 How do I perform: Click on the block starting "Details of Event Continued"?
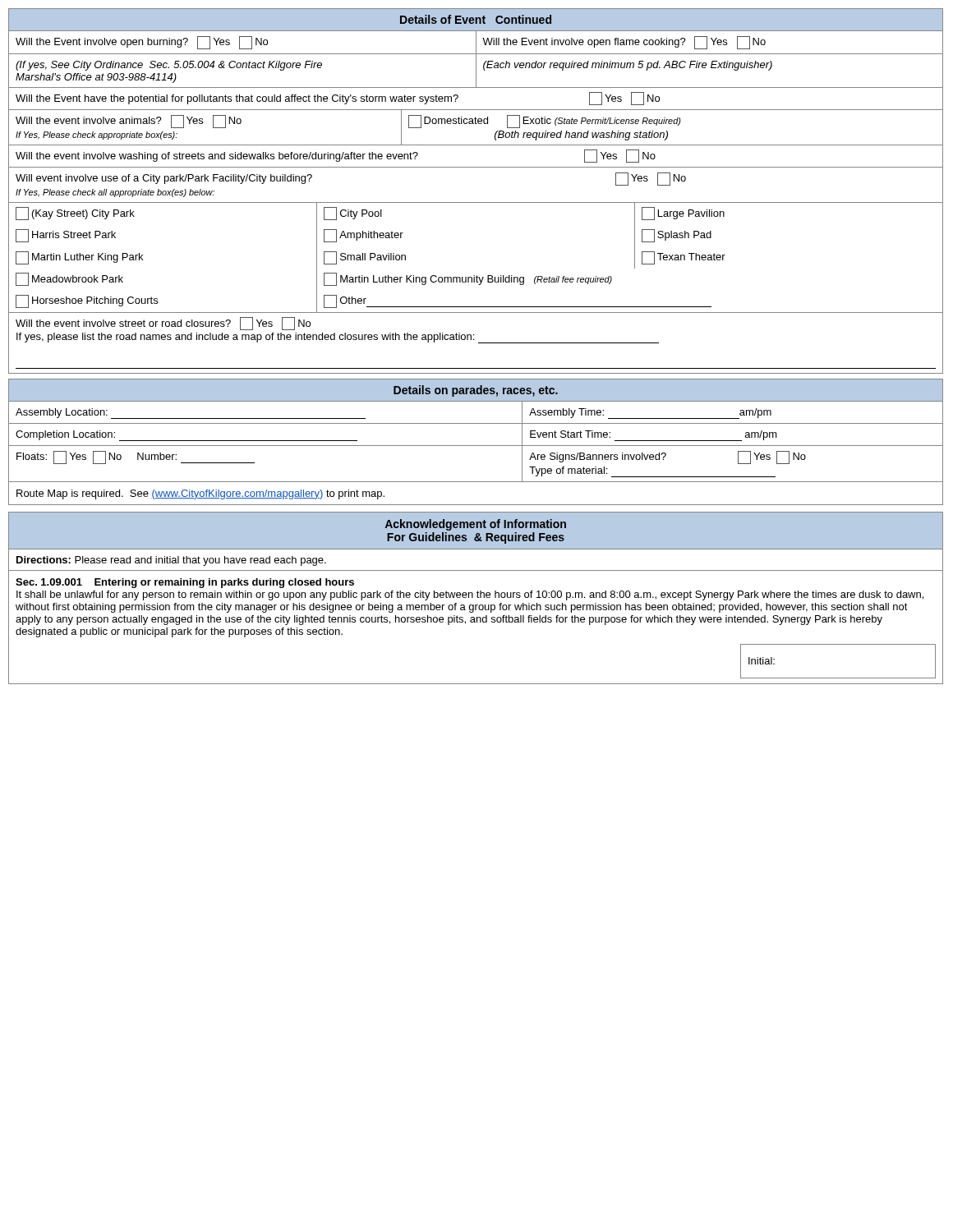click(x=476, y=20)
